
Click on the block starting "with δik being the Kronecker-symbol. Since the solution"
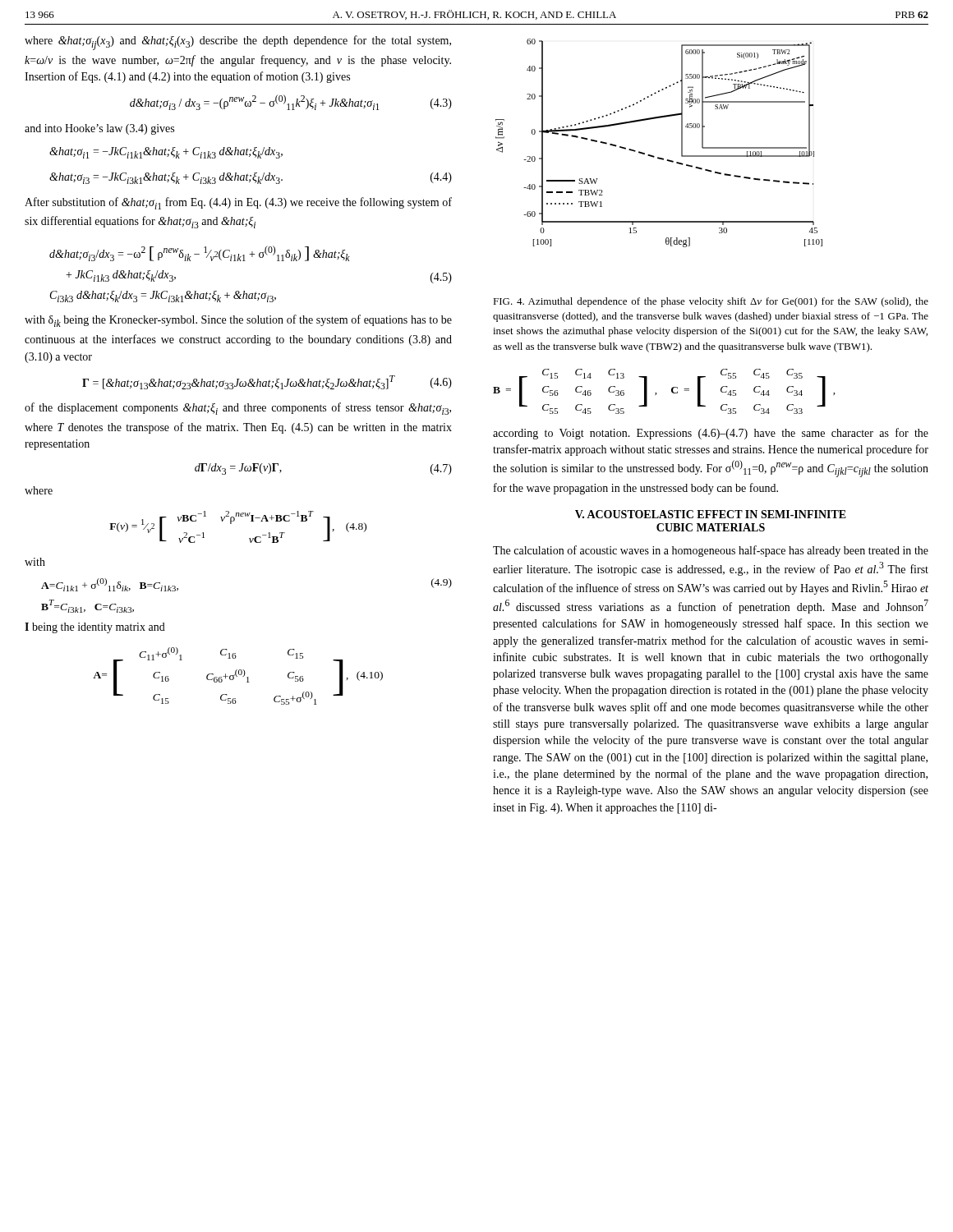[x=238, y=338]
